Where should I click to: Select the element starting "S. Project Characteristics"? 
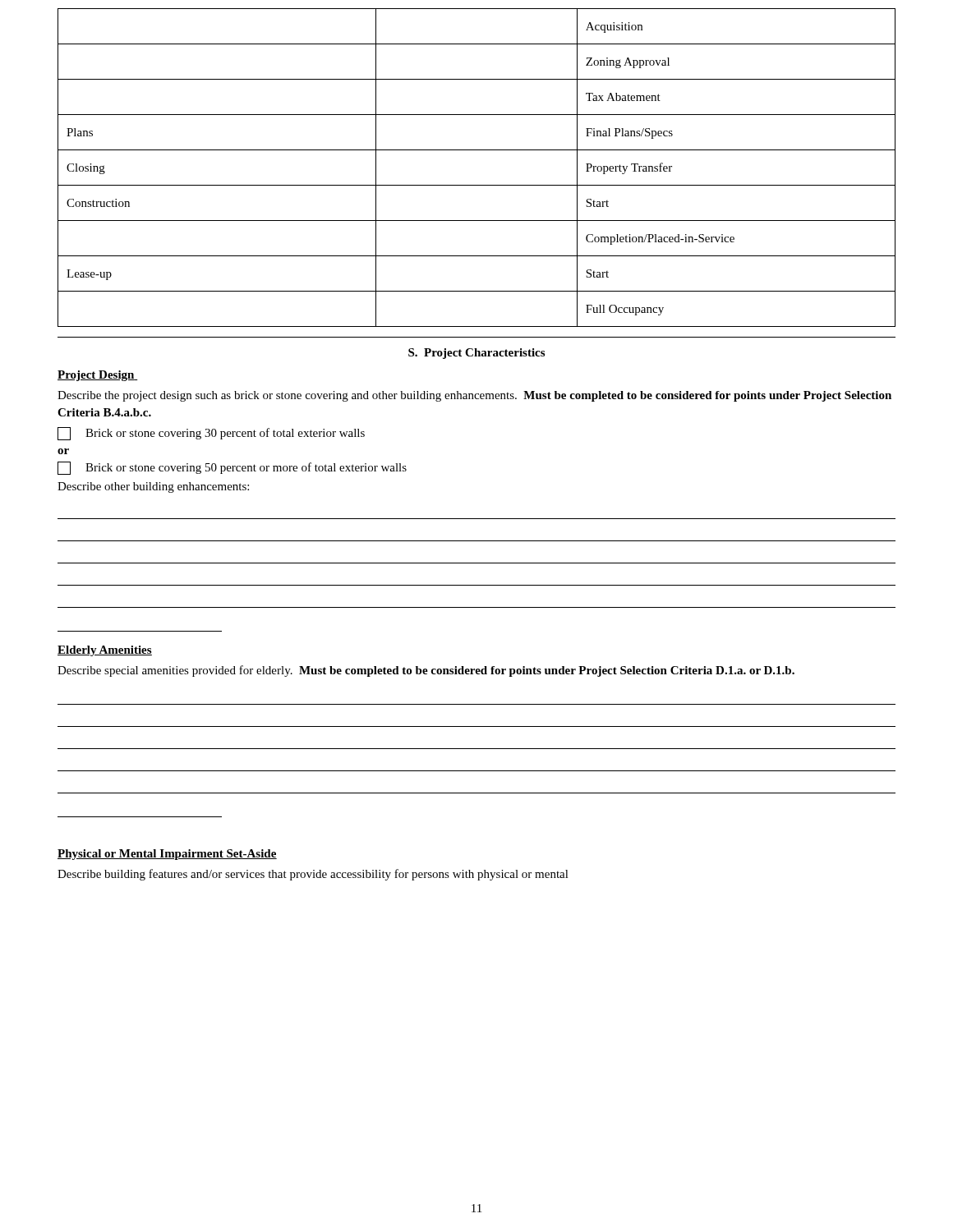476,352
